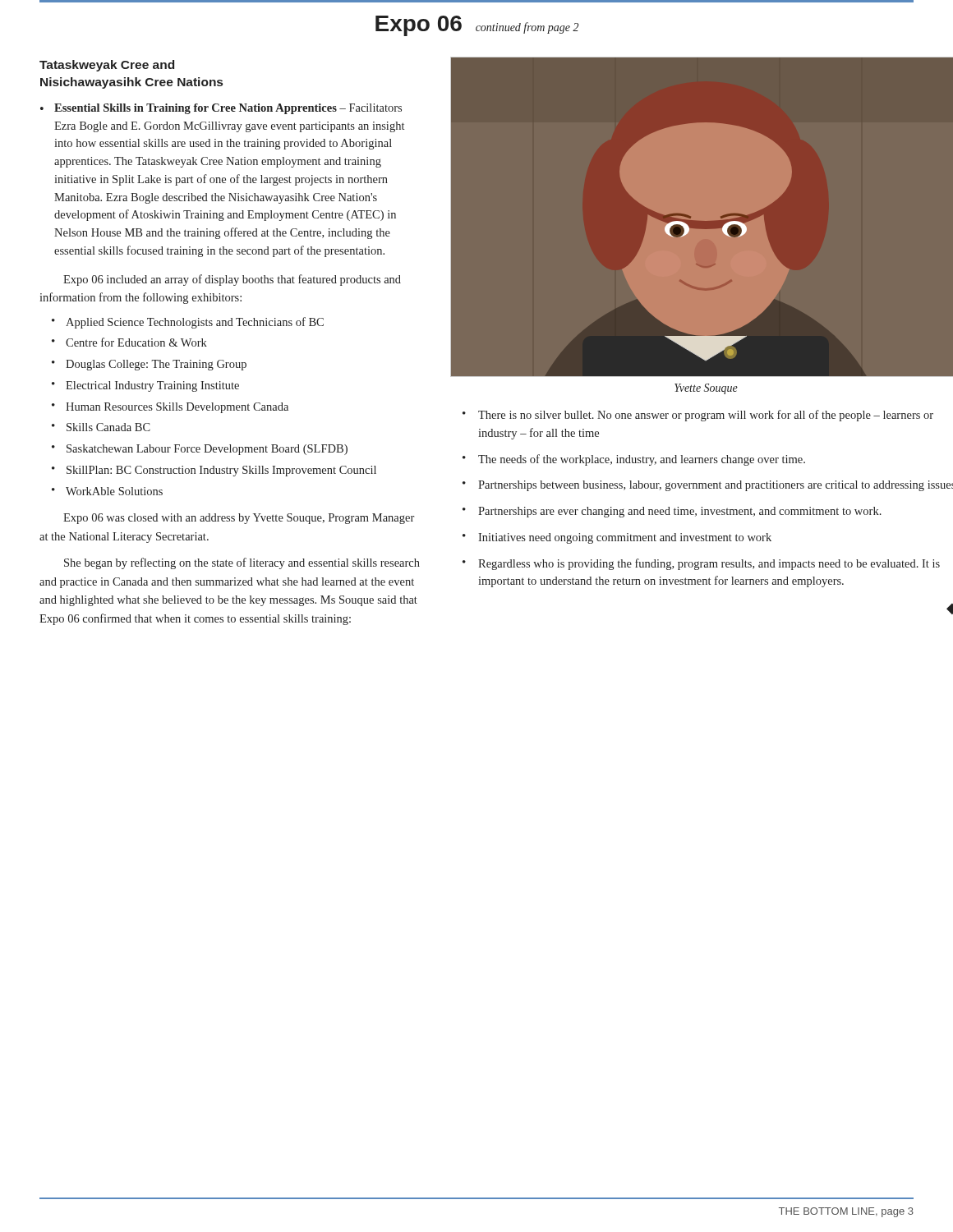Viewport: 953px width, 1232px height.
Task: Select the text starting "• Partnerships are ever changing and need"
Action: pos(672,512)
